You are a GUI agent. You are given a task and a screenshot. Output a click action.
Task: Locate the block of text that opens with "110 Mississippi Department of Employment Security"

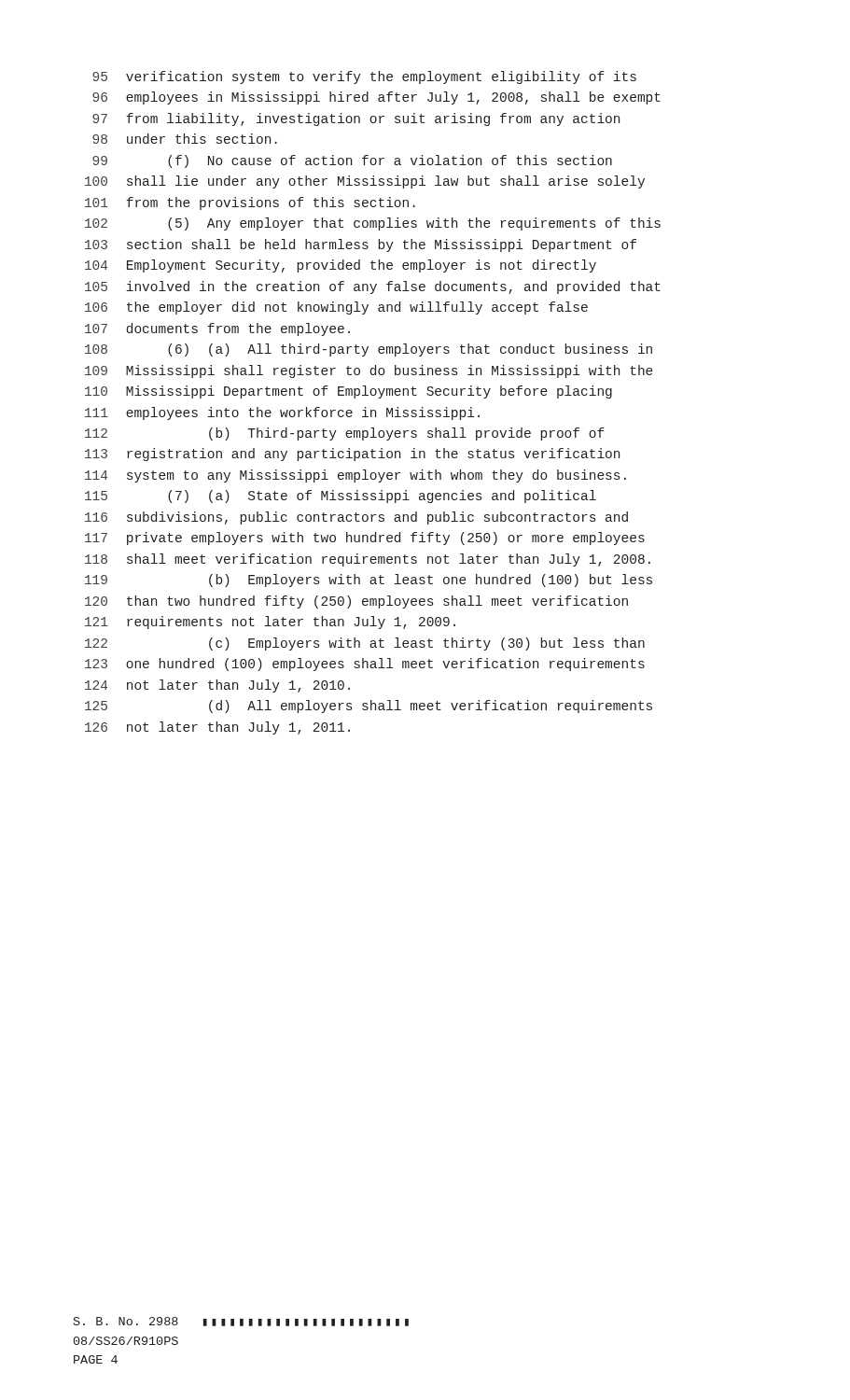(343, 392)
